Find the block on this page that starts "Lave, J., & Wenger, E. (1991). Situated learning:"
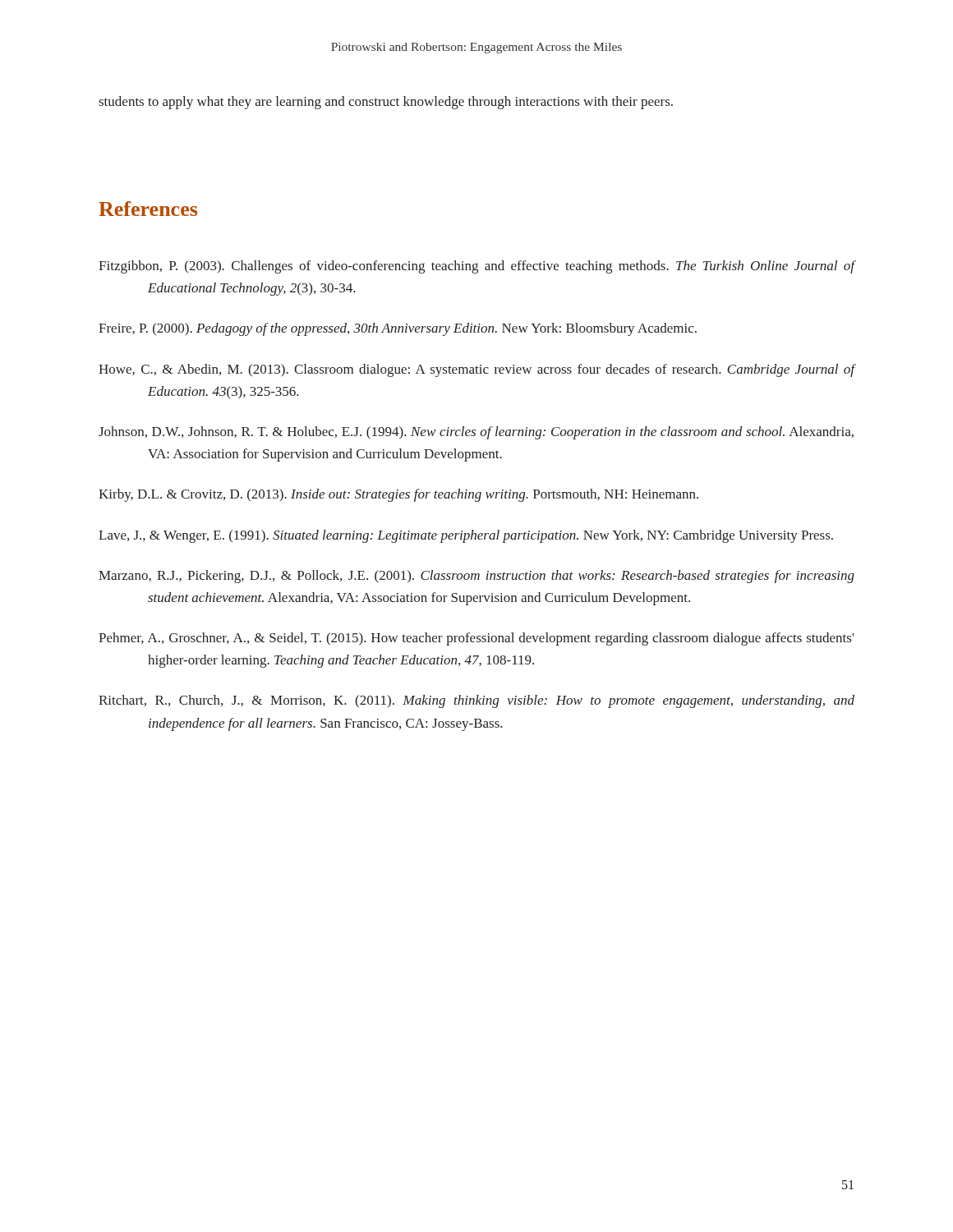 pyautogui.click(x=476, y=535)
